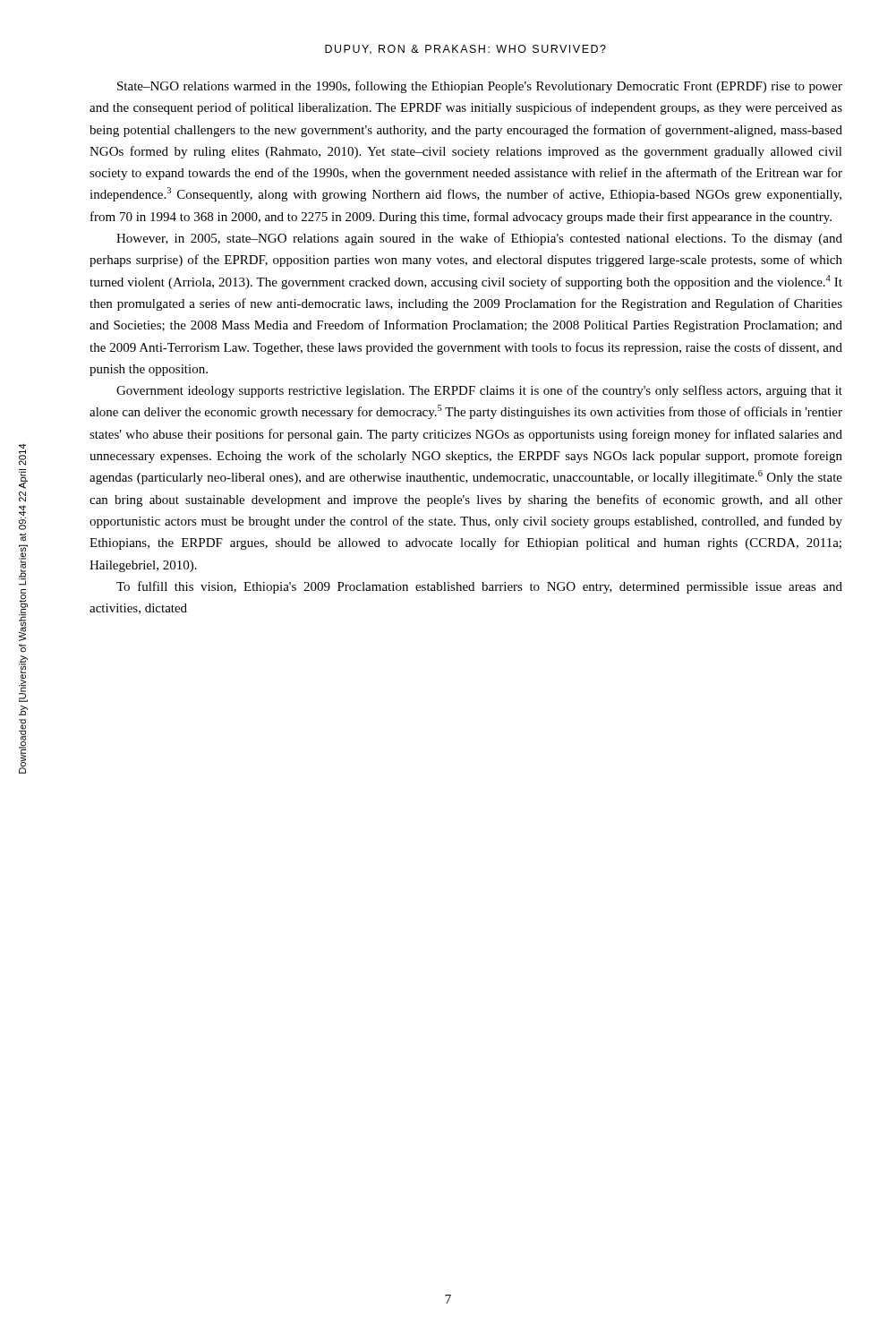
Task: Point to the block beginning "However, in 2005,"
Action: 466,304
